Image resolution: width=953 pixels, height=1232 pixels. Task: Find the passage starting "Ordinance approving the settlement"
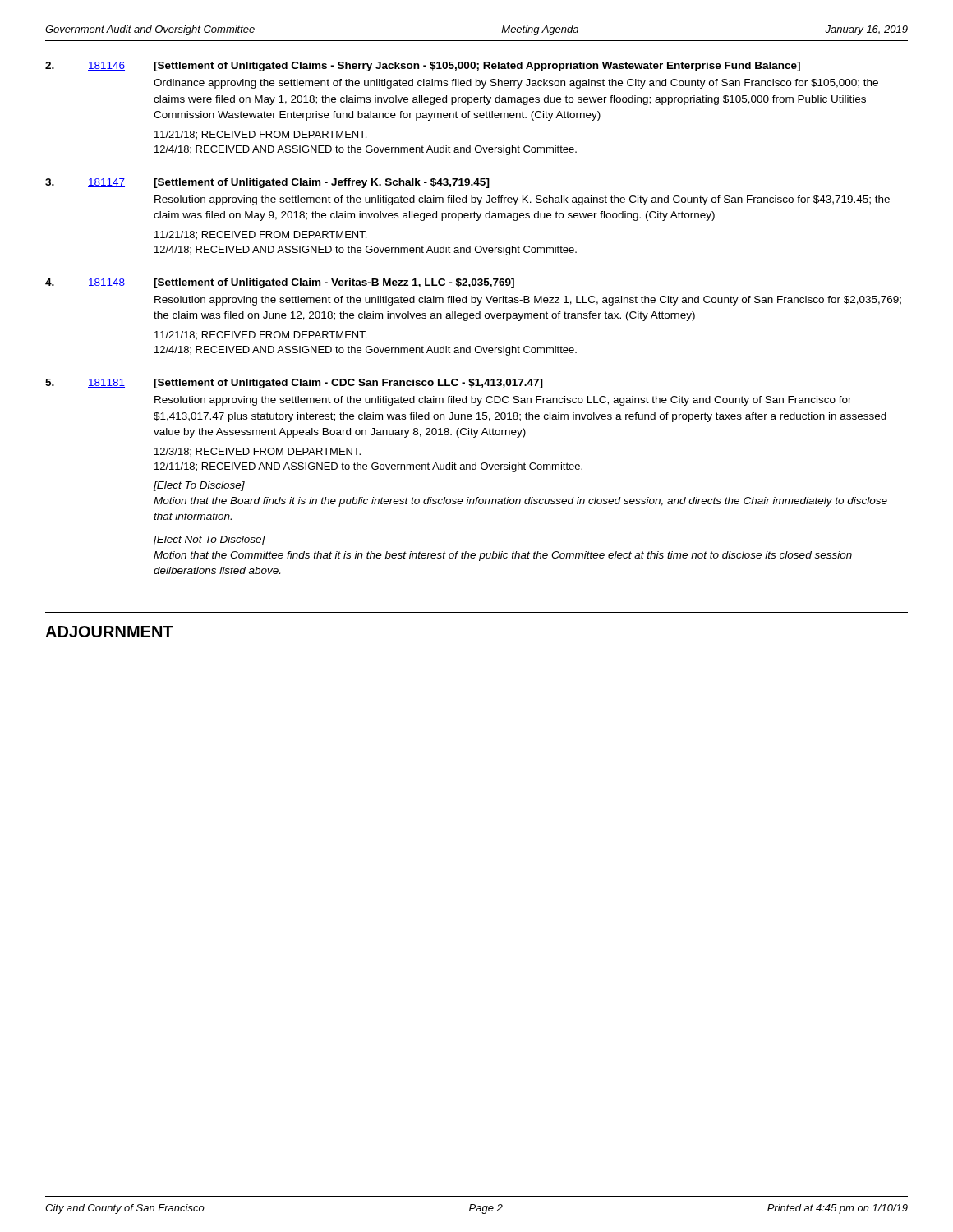tap(516, 99)
